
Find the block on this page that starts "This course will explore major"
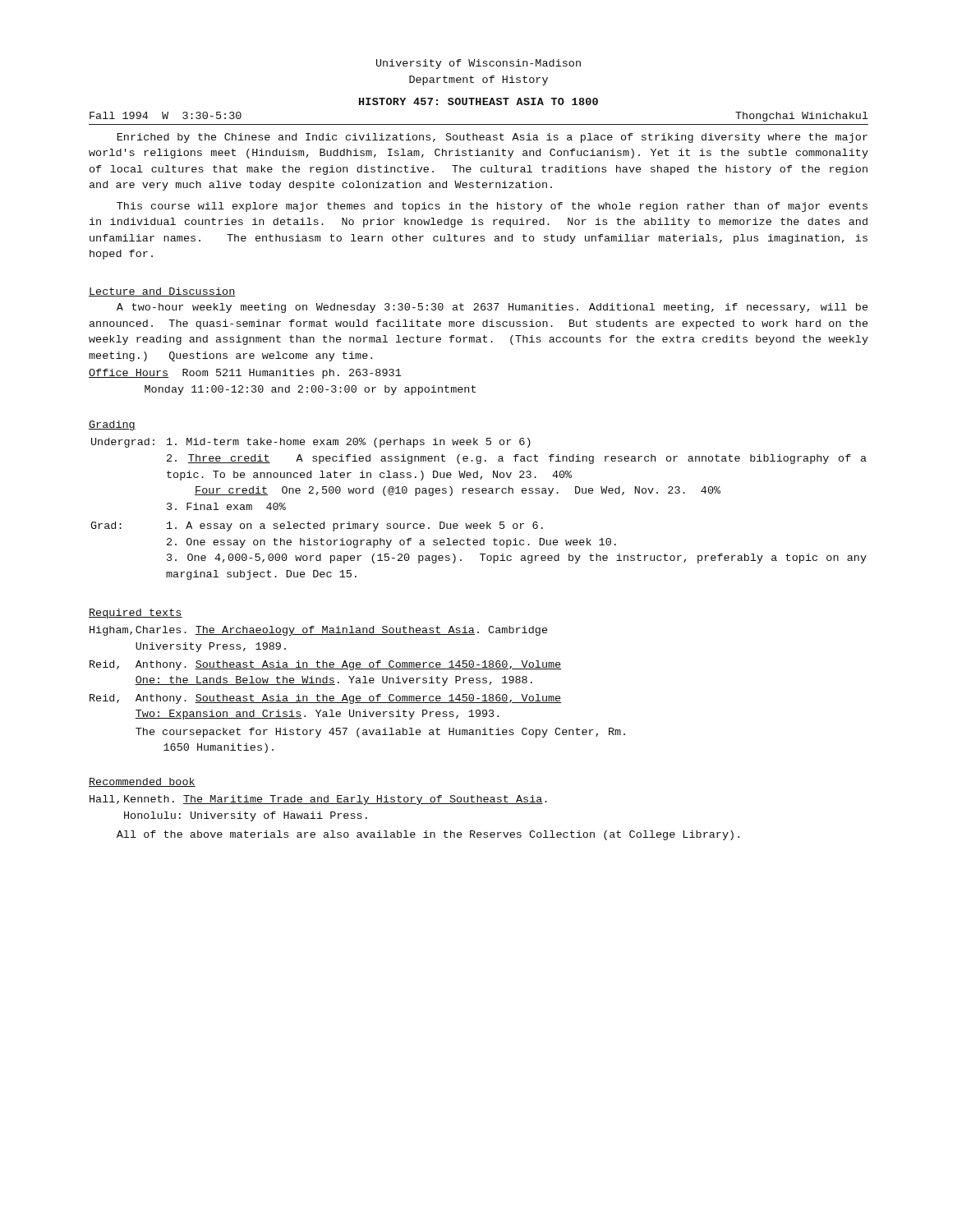tap(478, 231)
